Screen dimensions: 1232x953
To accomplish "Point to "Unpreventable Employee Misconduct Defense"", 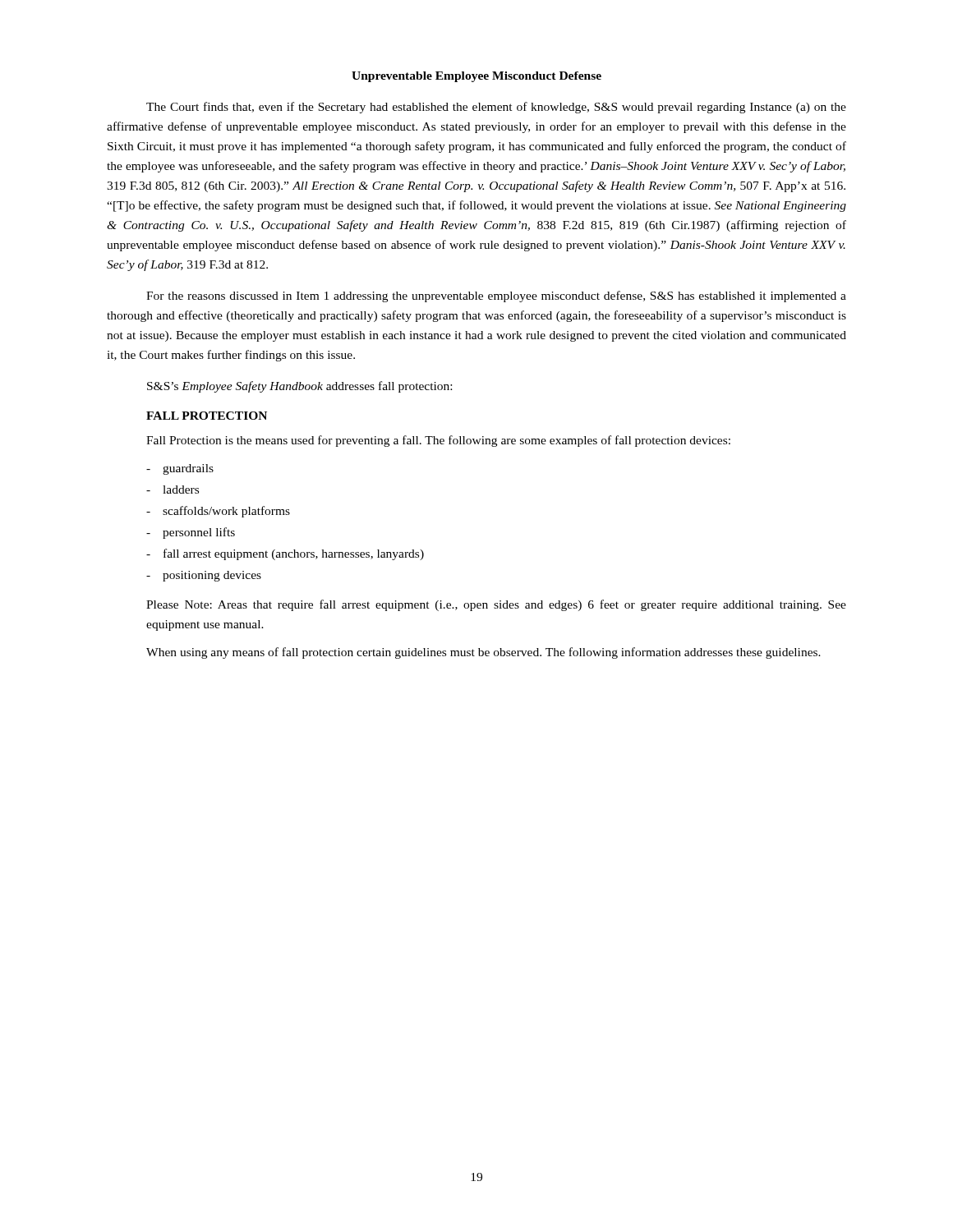I will coord(476,75).
